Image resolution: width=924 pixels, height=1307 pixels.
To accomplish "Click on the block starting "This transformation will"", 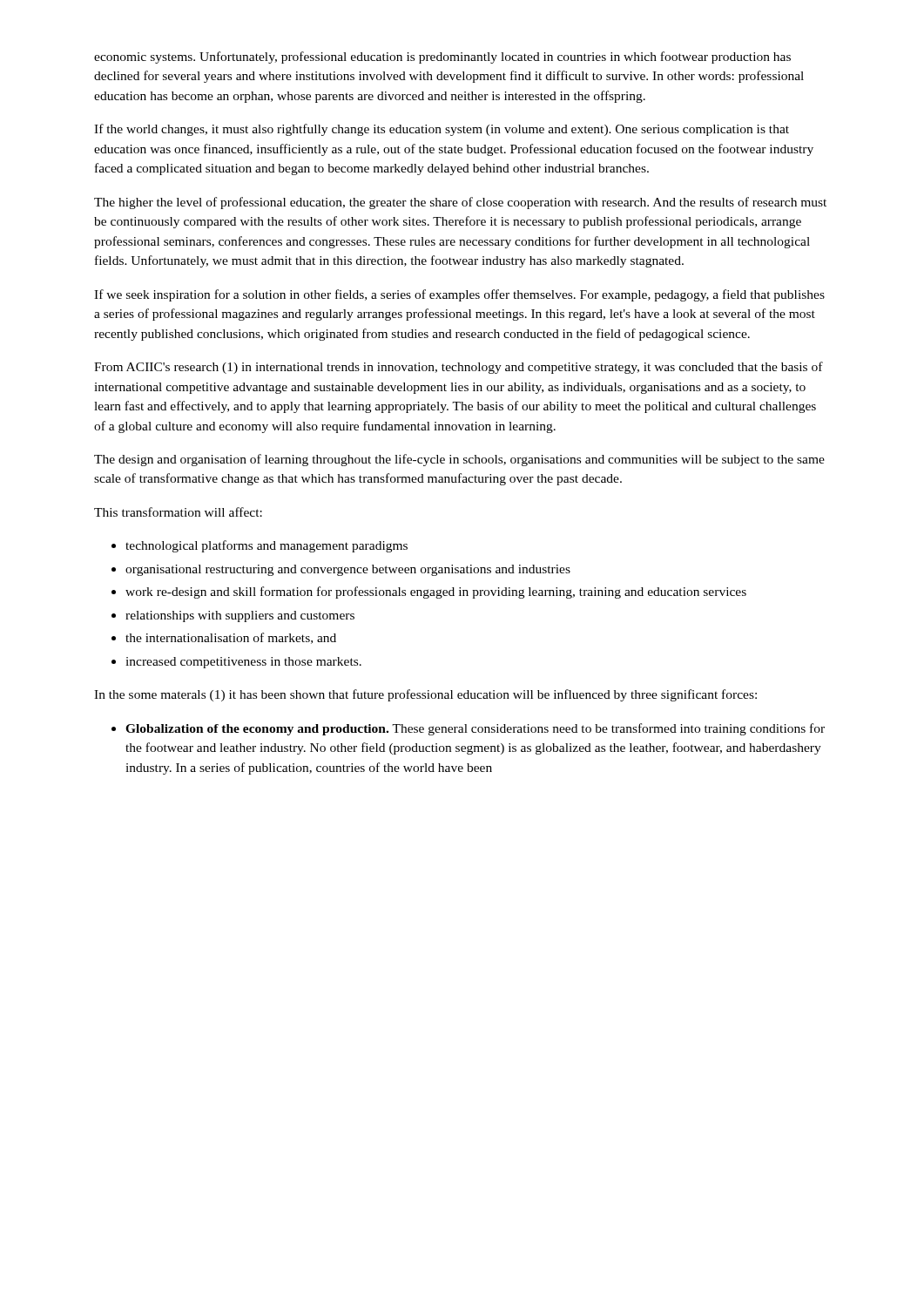I will click(178, 512).
